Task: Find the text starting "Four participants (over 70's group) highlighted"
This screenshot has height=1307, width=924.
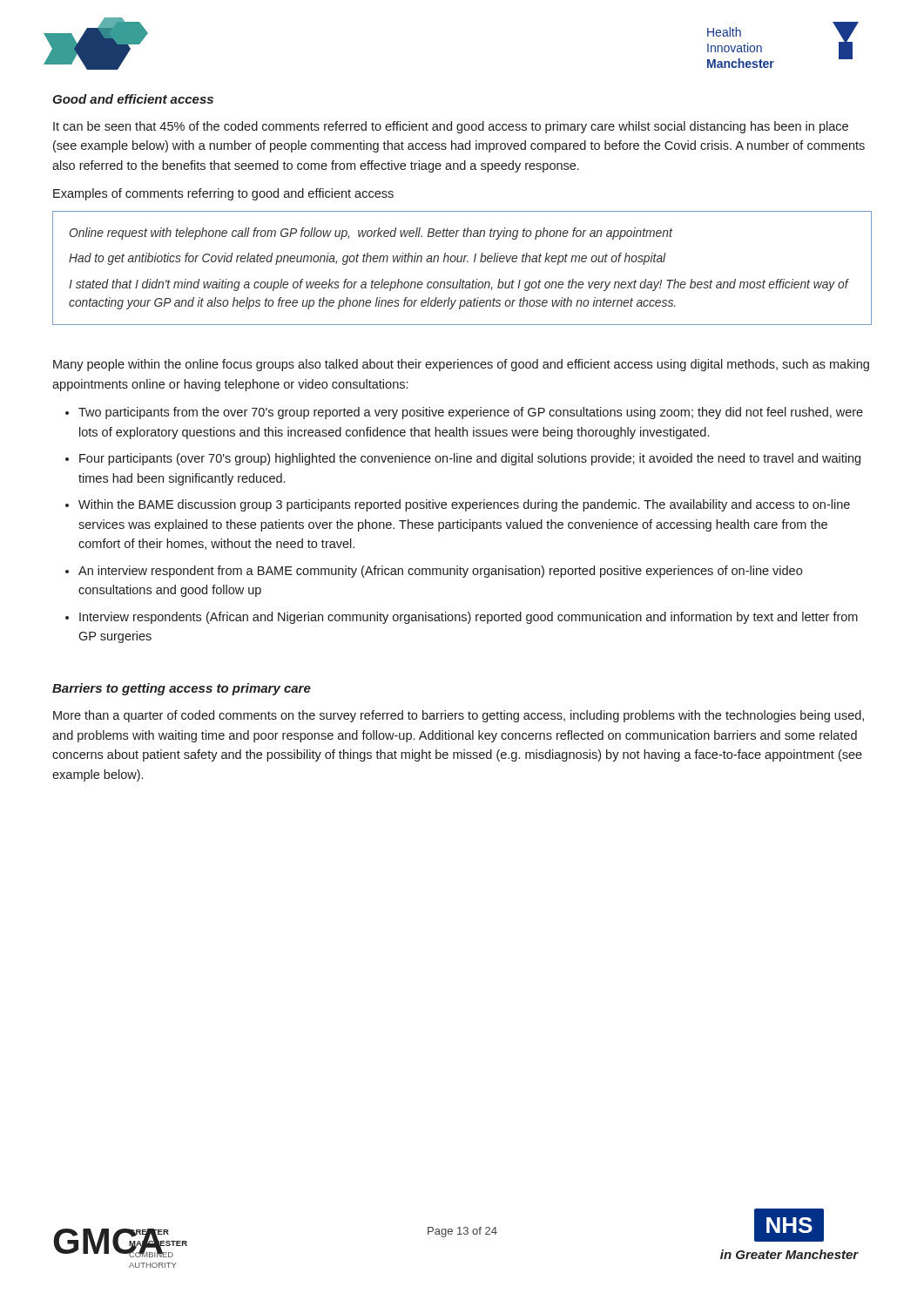Action: [470, 468]
